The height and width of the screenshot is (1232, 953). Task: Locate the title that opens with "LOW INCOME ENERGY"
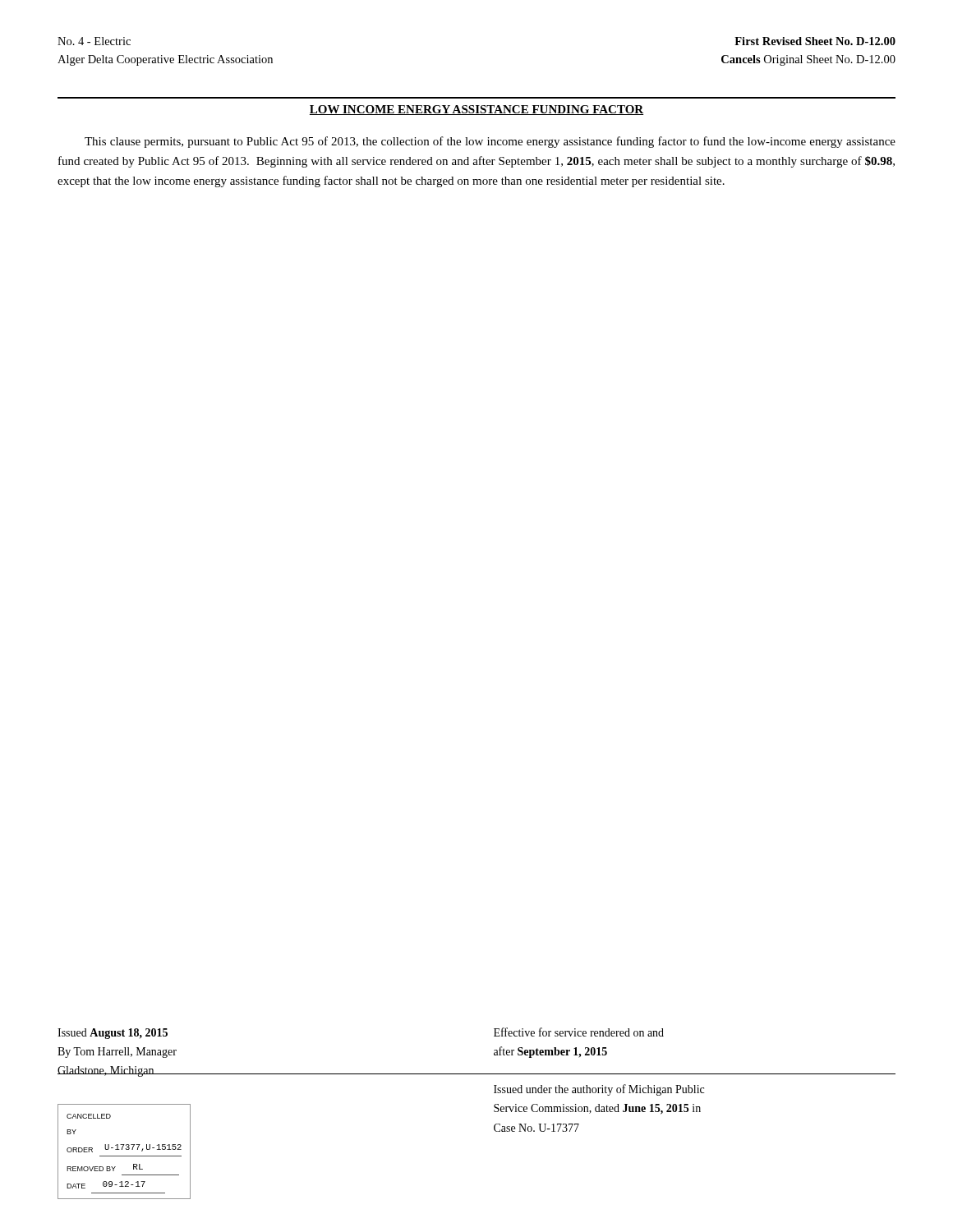pos(476,109)
